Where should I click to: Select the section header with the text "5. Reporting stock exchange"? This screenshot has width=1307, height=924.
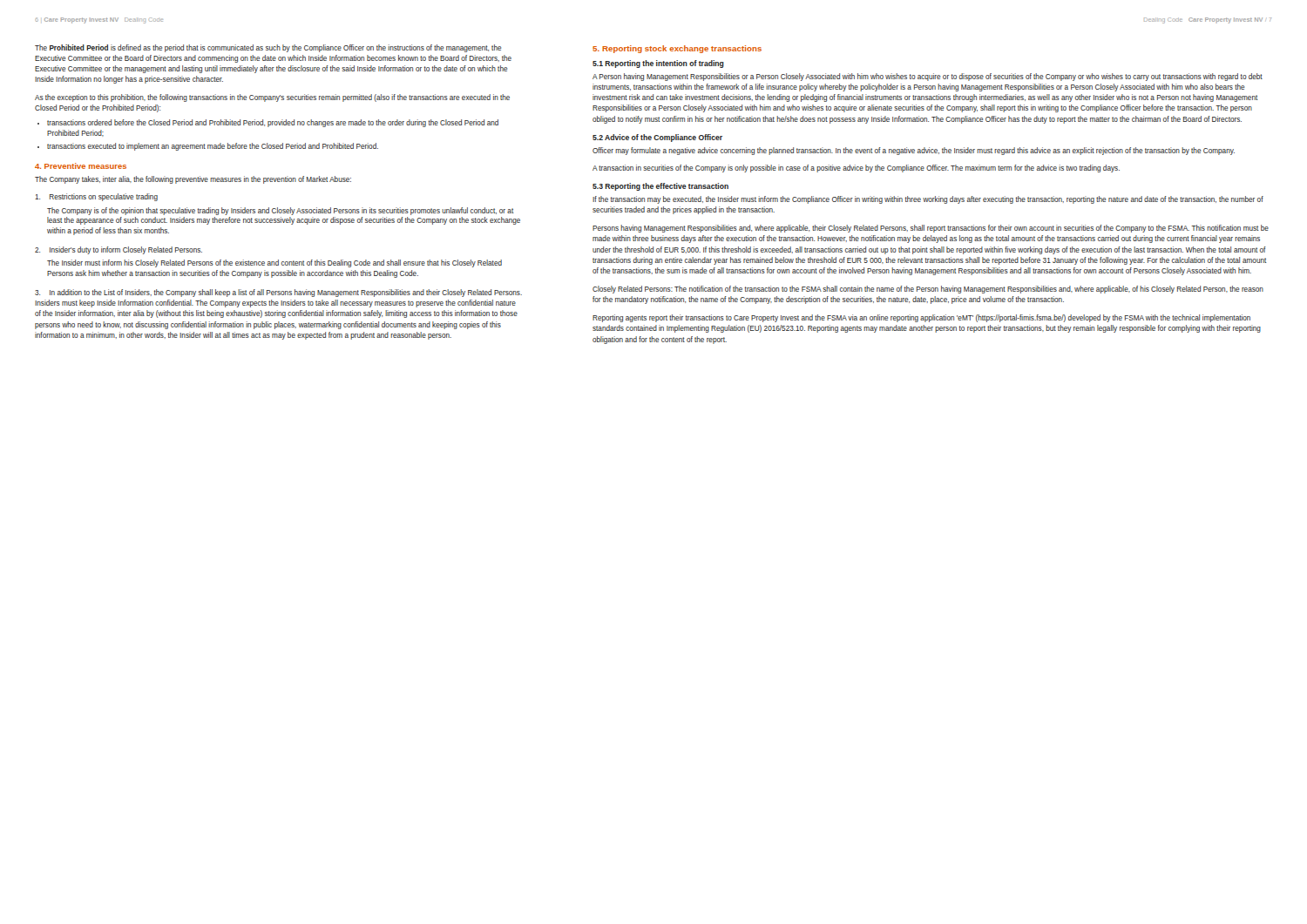[677, 48]
